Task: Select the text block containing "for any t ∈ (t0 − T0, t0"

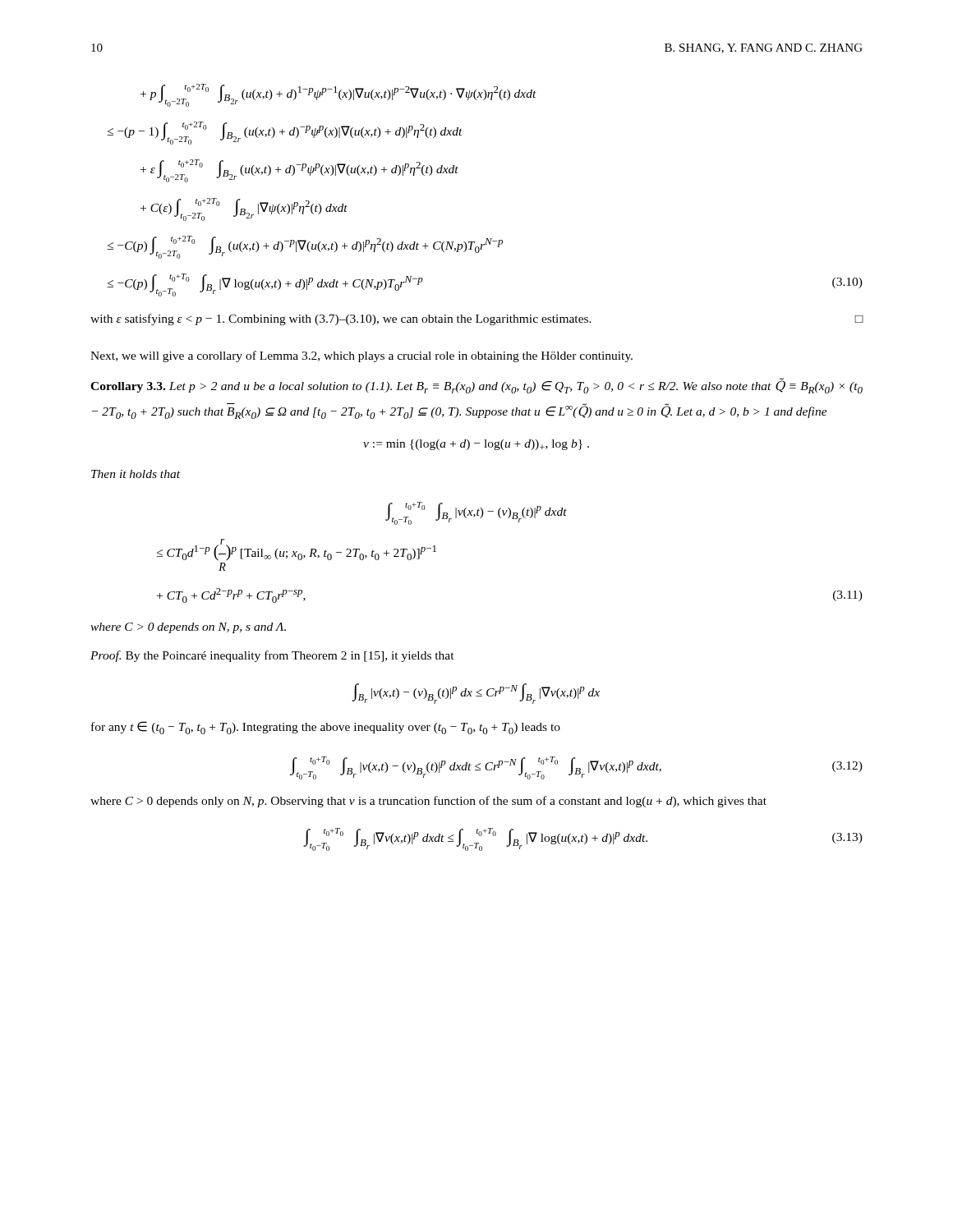Action: pyautogui.click(x=325, y=728)
